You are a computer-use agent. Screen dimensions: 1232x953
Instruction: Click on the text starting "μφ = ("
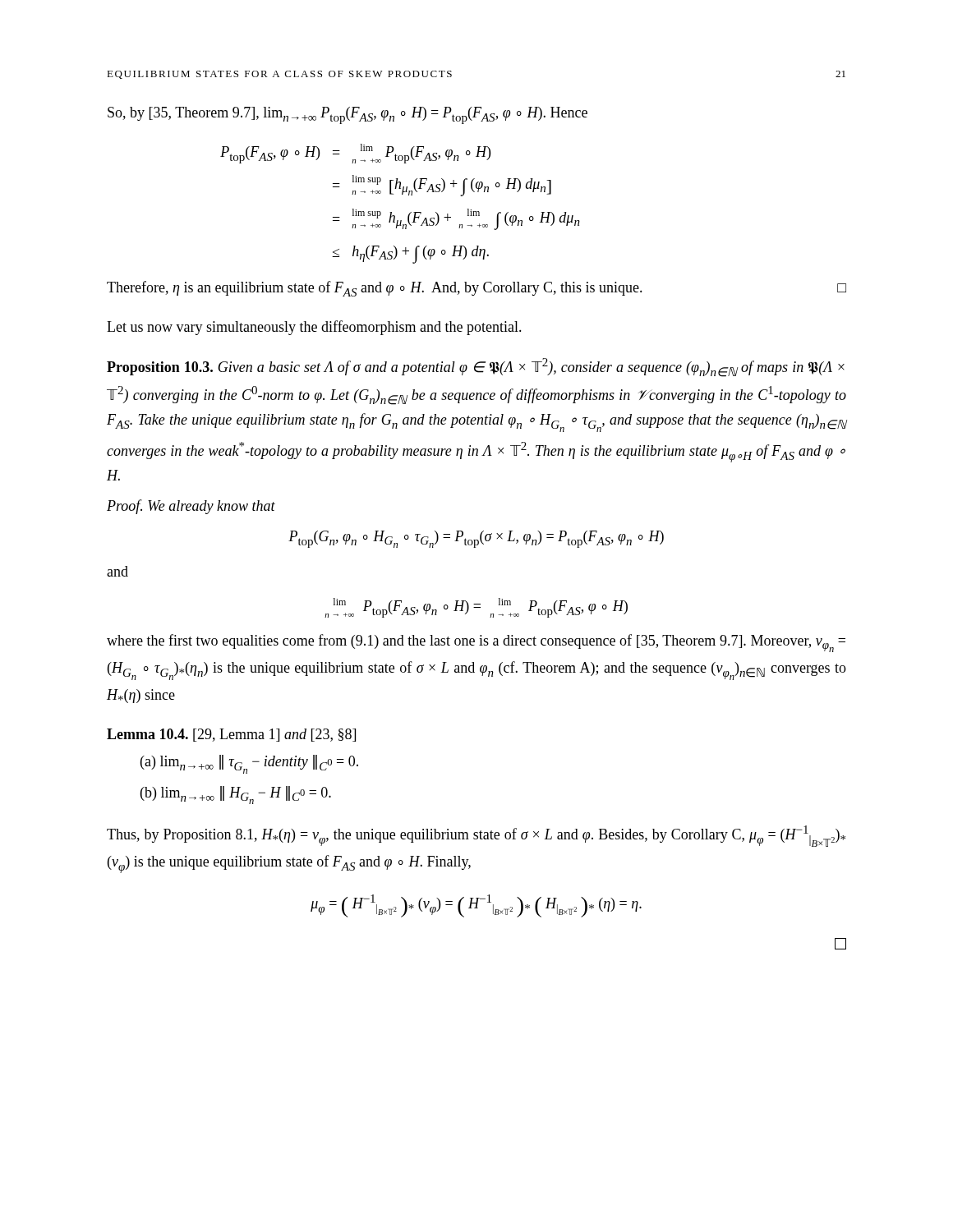tap(476, 904)
